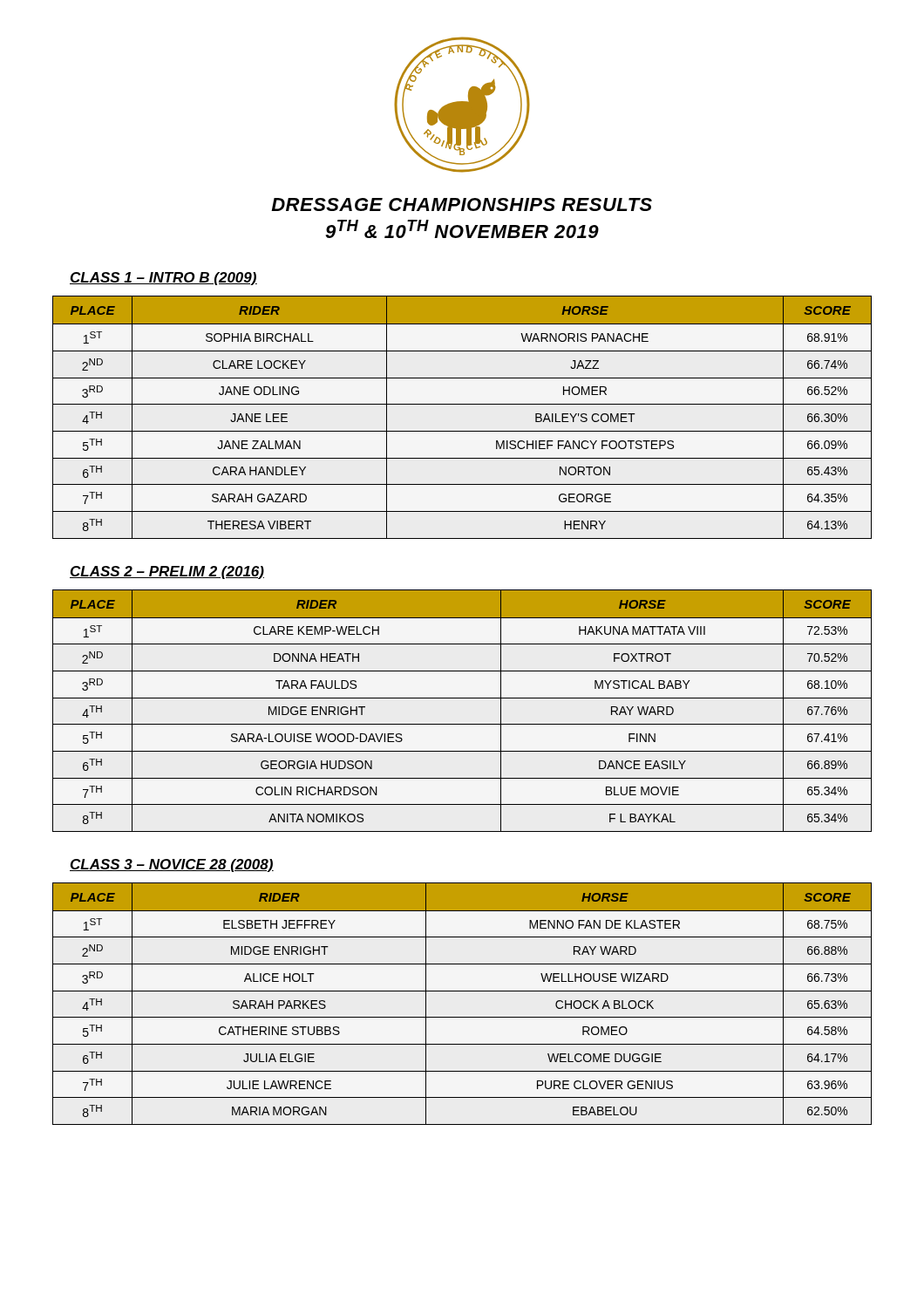Locate the logo

pyautogui.click(x=462, y=89)
